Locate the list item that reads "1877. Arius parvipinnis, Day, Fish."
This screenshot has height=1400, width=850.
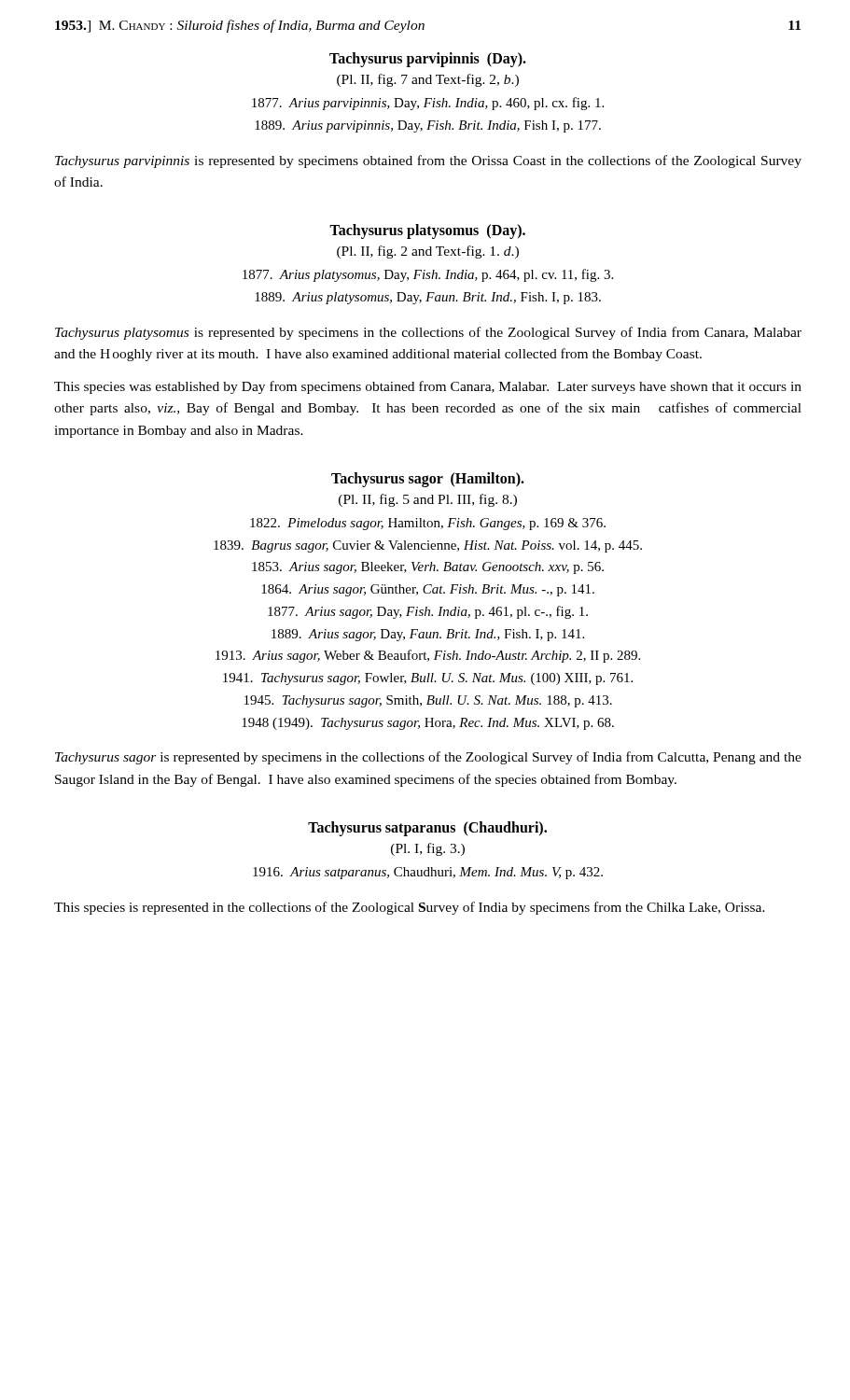pyautogui.click(x=428, y=103)
